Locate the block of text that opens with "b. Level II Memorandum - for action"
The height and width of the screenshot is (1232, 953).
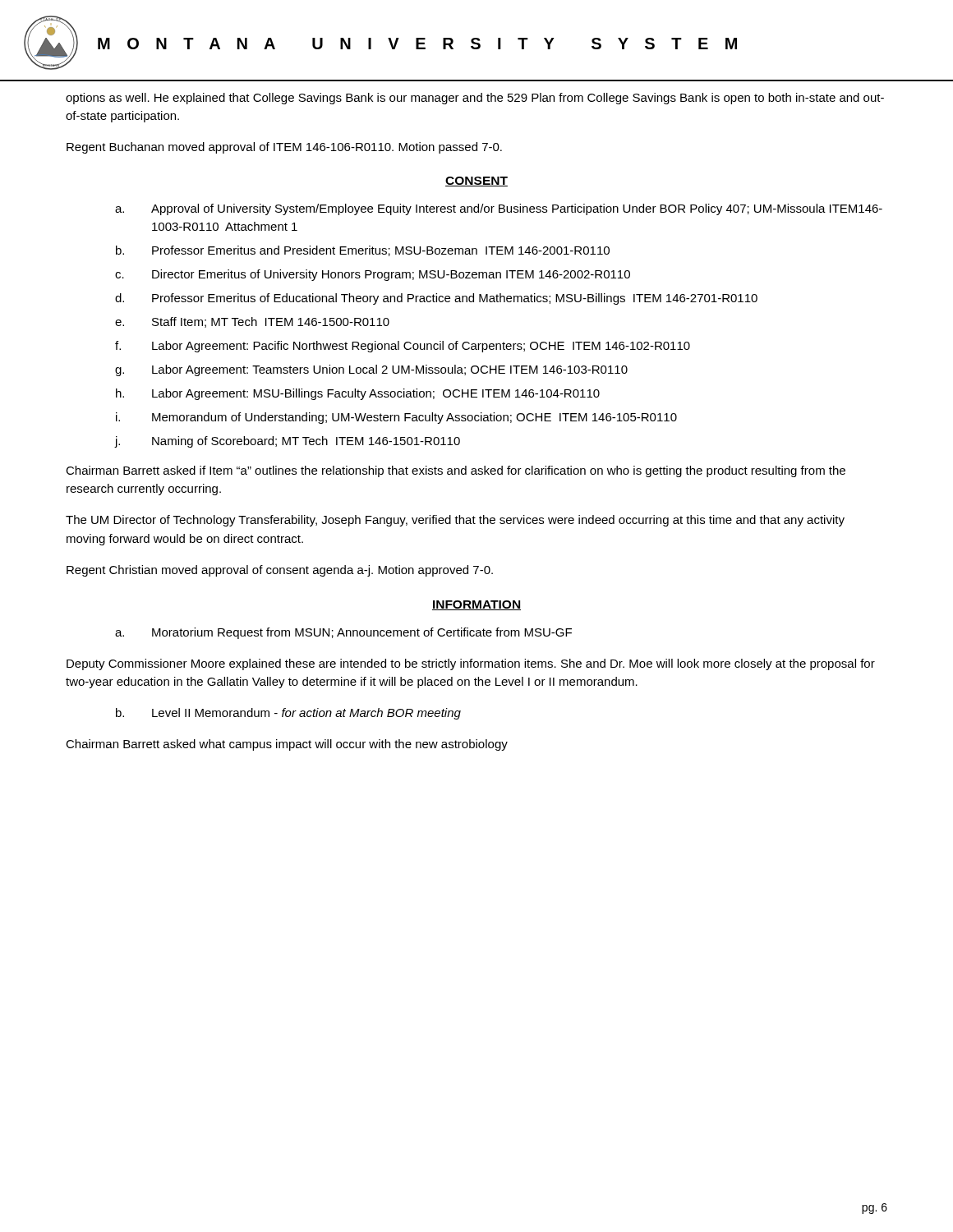pos(288,713)
